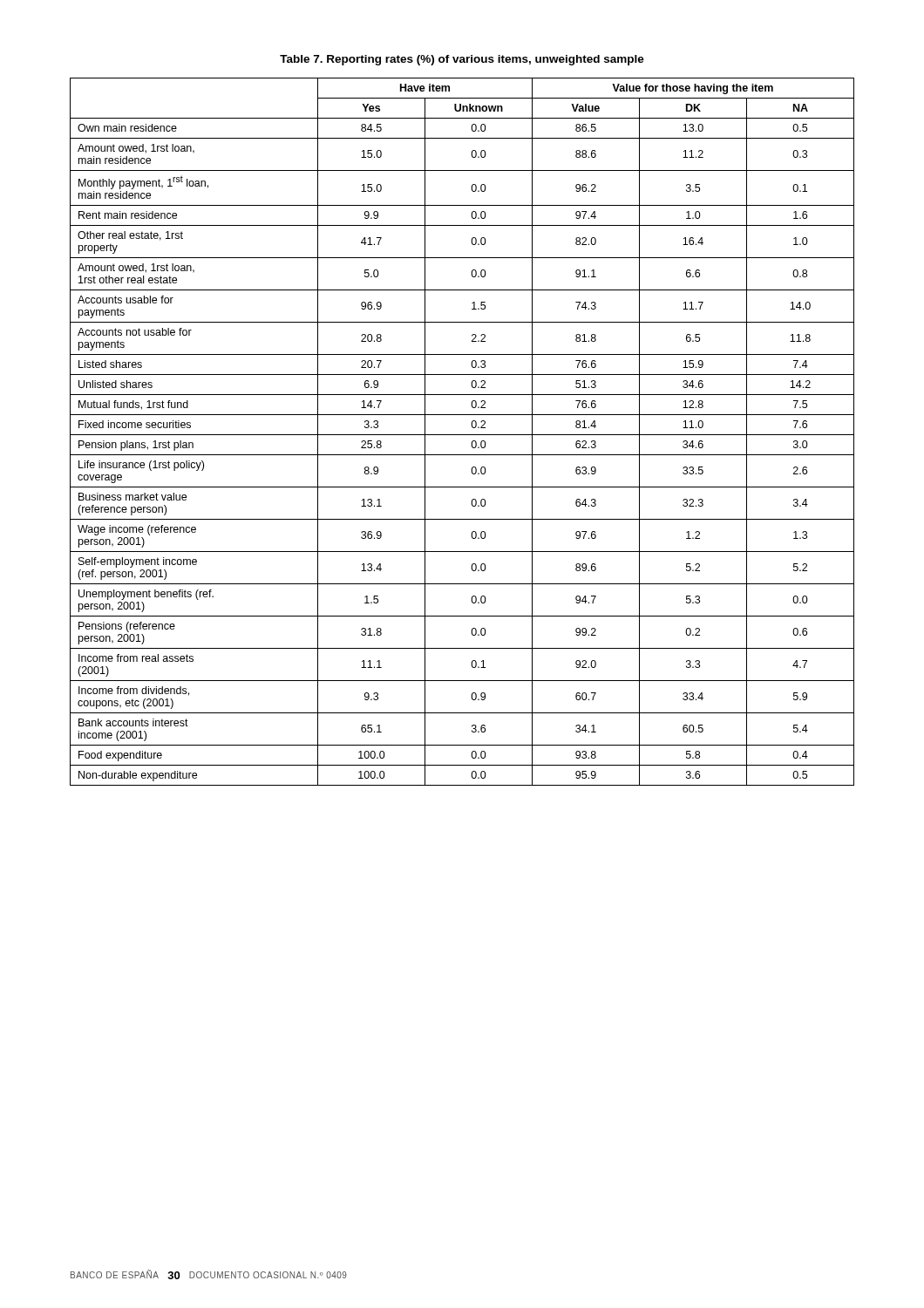Click a table
924x1308 pixels.
click(462, 432)
